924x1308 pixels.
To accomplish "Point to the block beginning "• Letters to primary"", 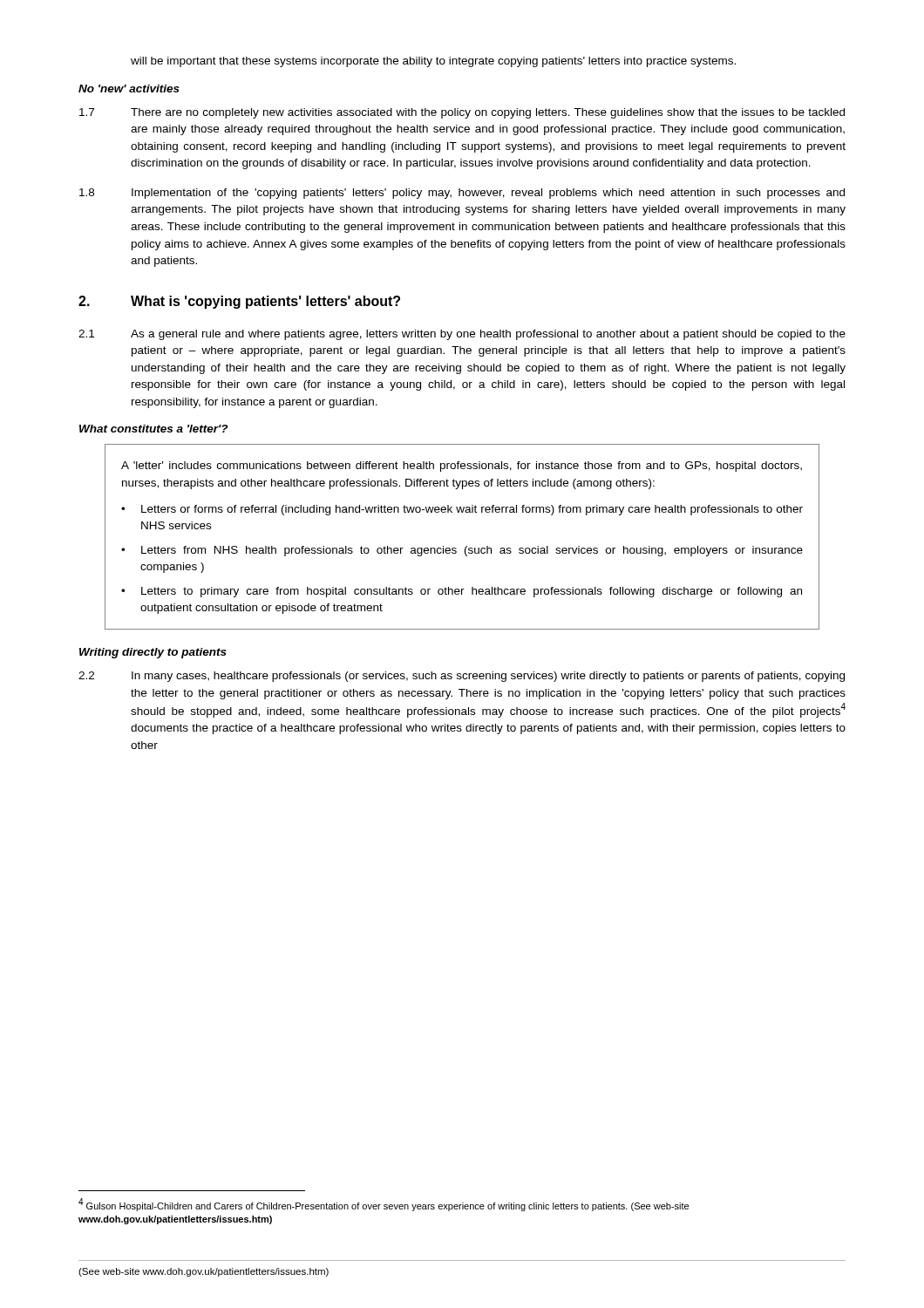I will (462, 599).
